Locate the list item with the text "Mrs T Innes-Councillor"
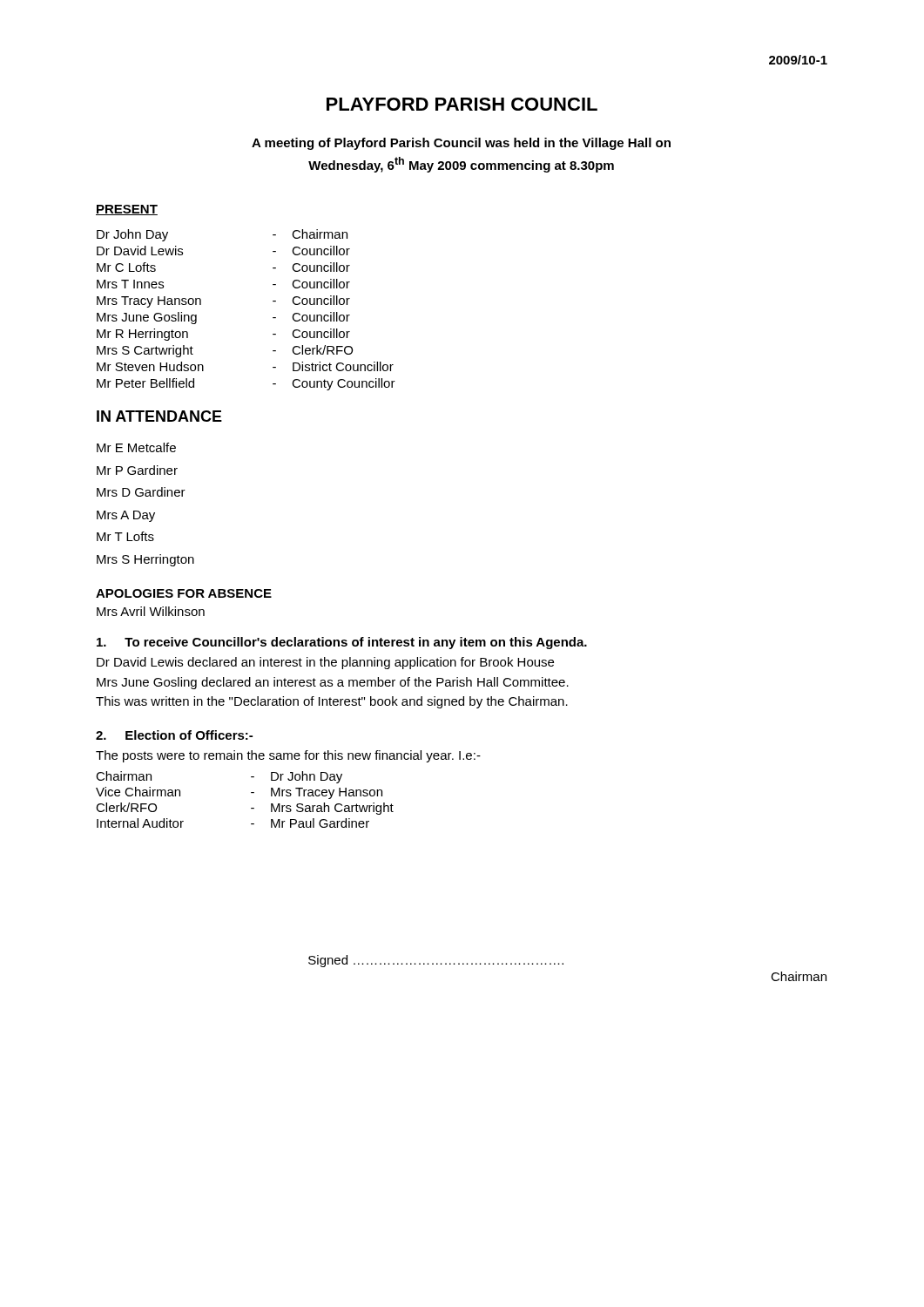This screenshot has width=924, height=1307. coord(134,284)
